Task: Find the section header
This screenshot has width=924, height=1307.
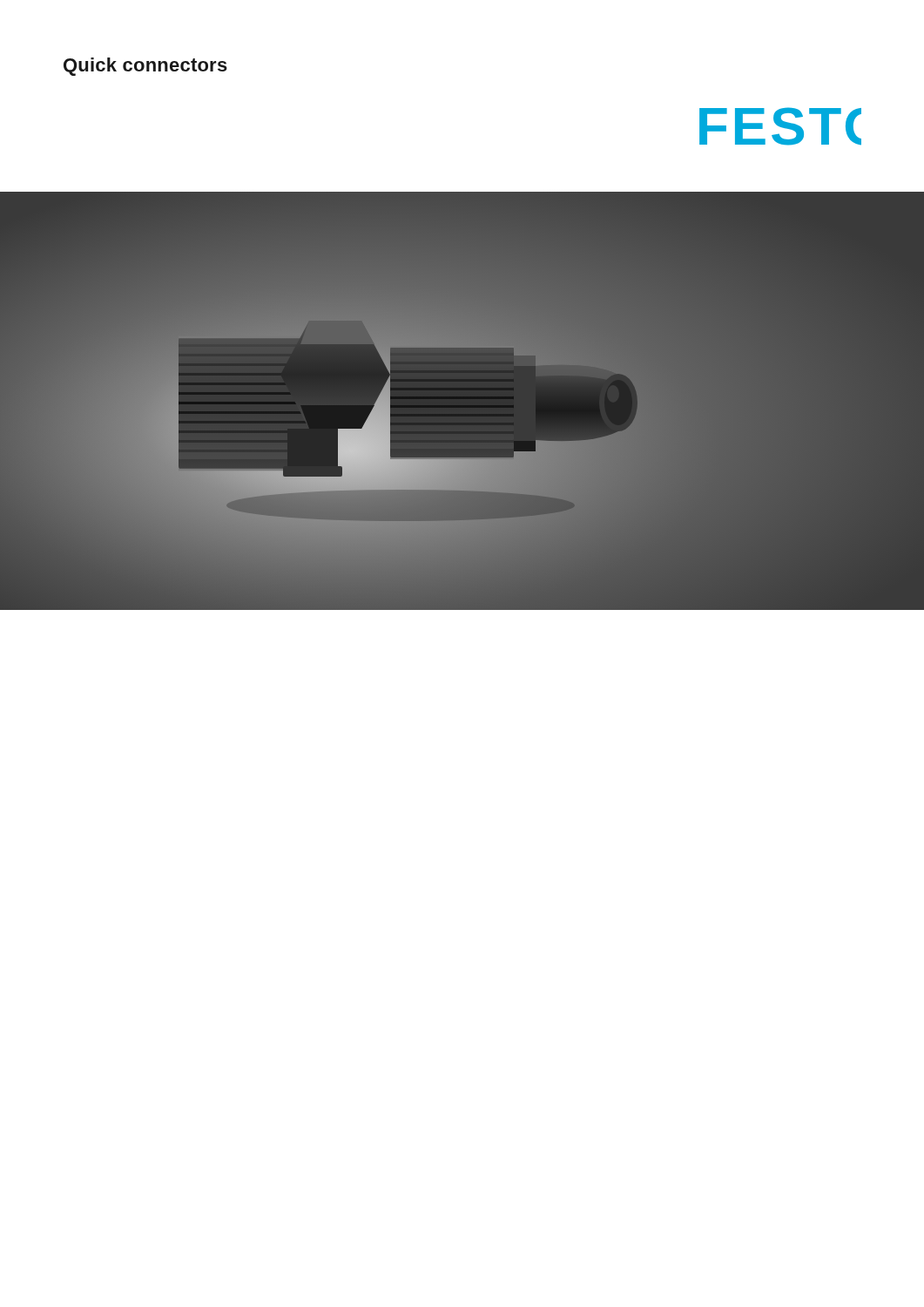Action: pos(145,65)
